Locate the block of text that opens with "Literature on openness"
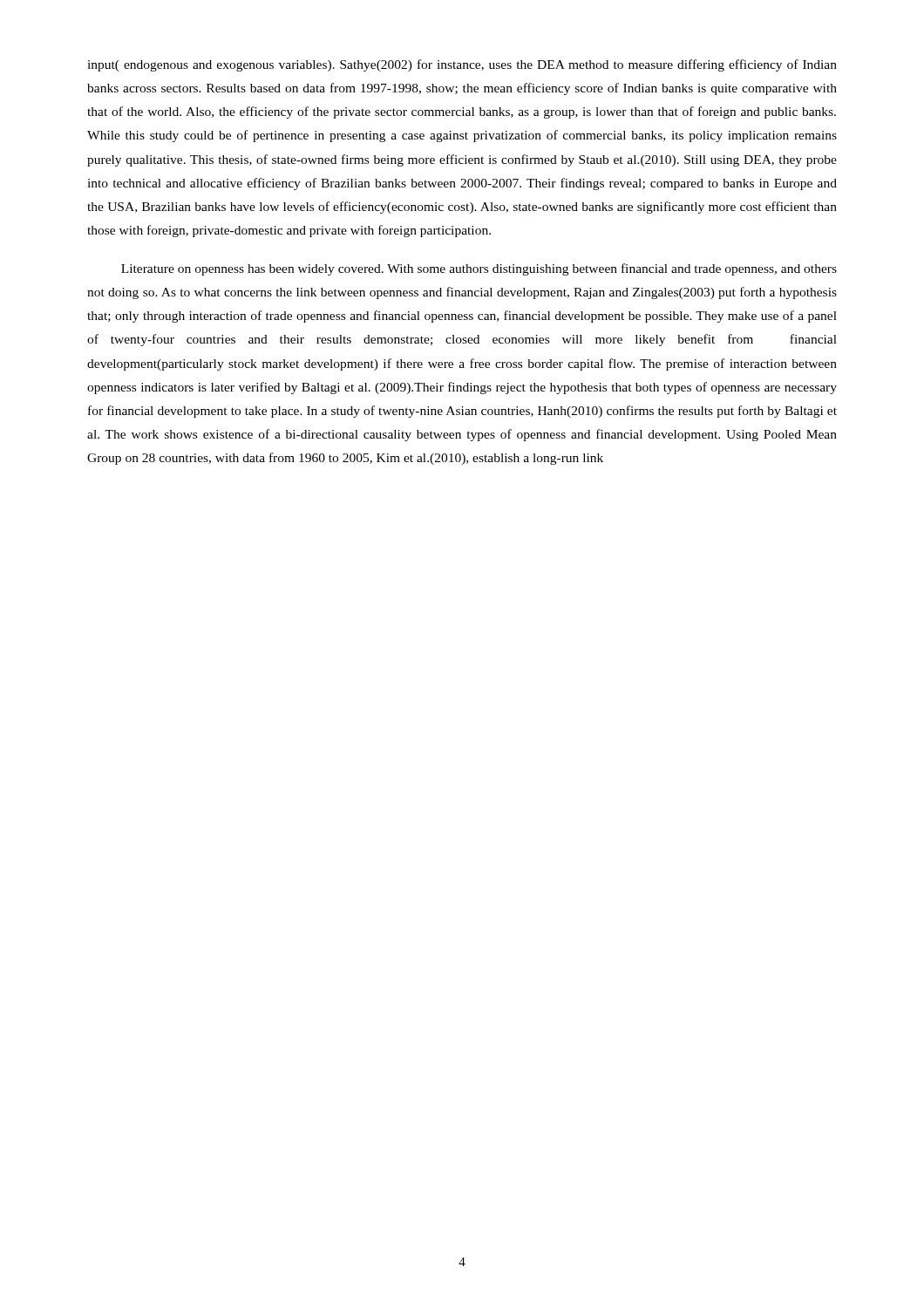 462,363
